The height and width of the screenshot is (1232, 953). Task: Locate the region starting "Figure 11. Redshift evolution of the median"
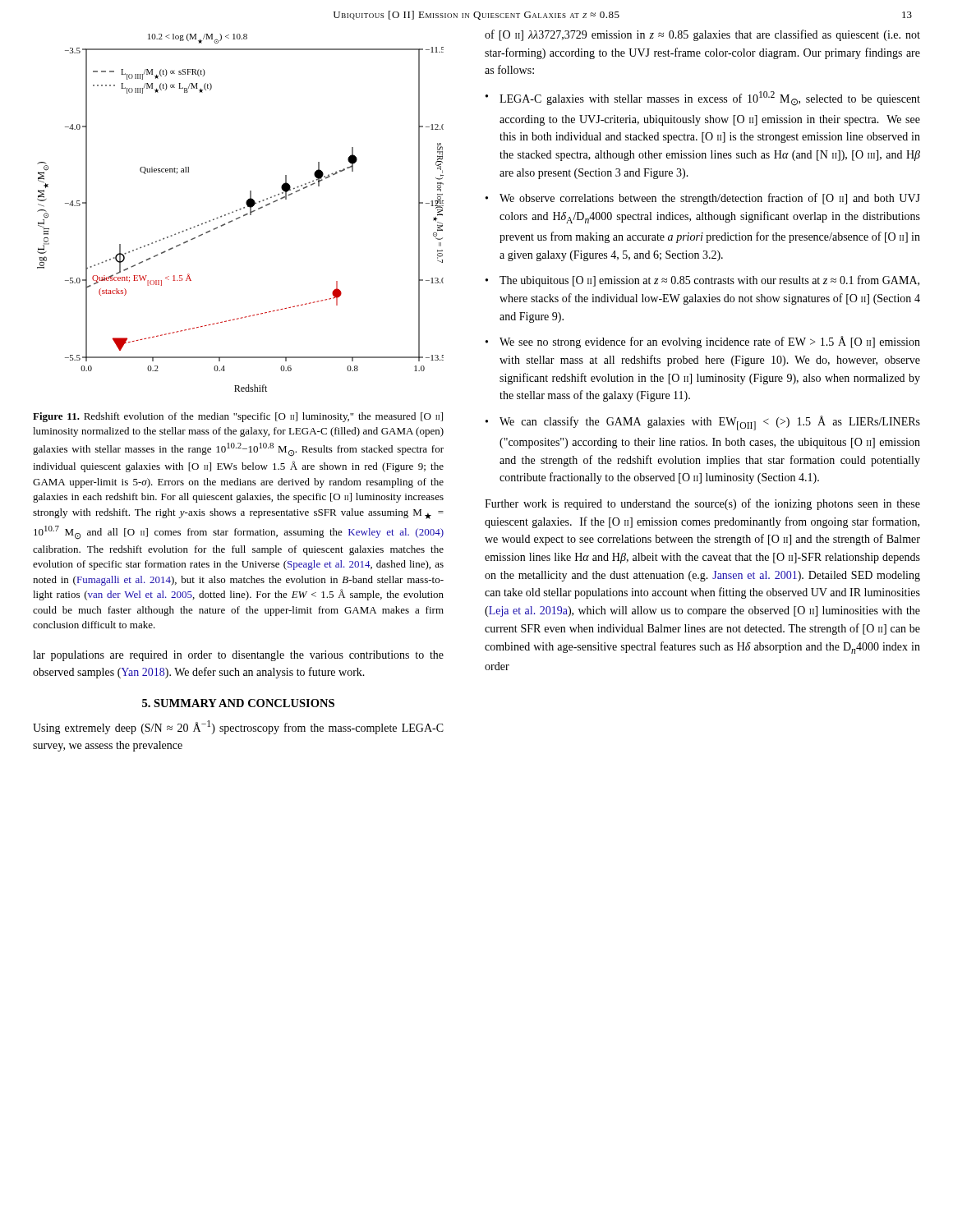point(238,520)
